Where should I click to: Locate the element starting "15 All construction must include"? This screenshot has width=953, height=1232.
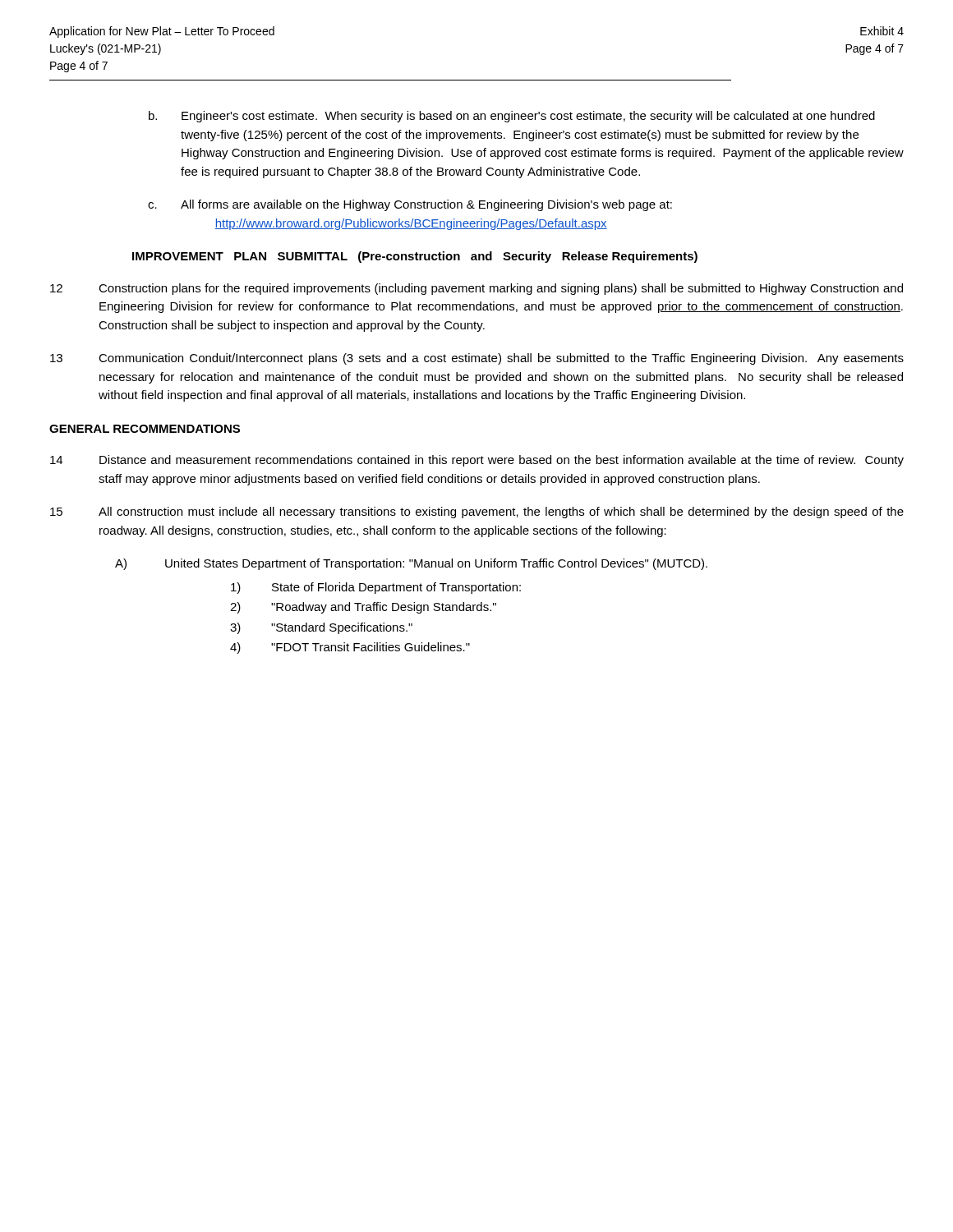pyautogui.click(x=476, y=521)
